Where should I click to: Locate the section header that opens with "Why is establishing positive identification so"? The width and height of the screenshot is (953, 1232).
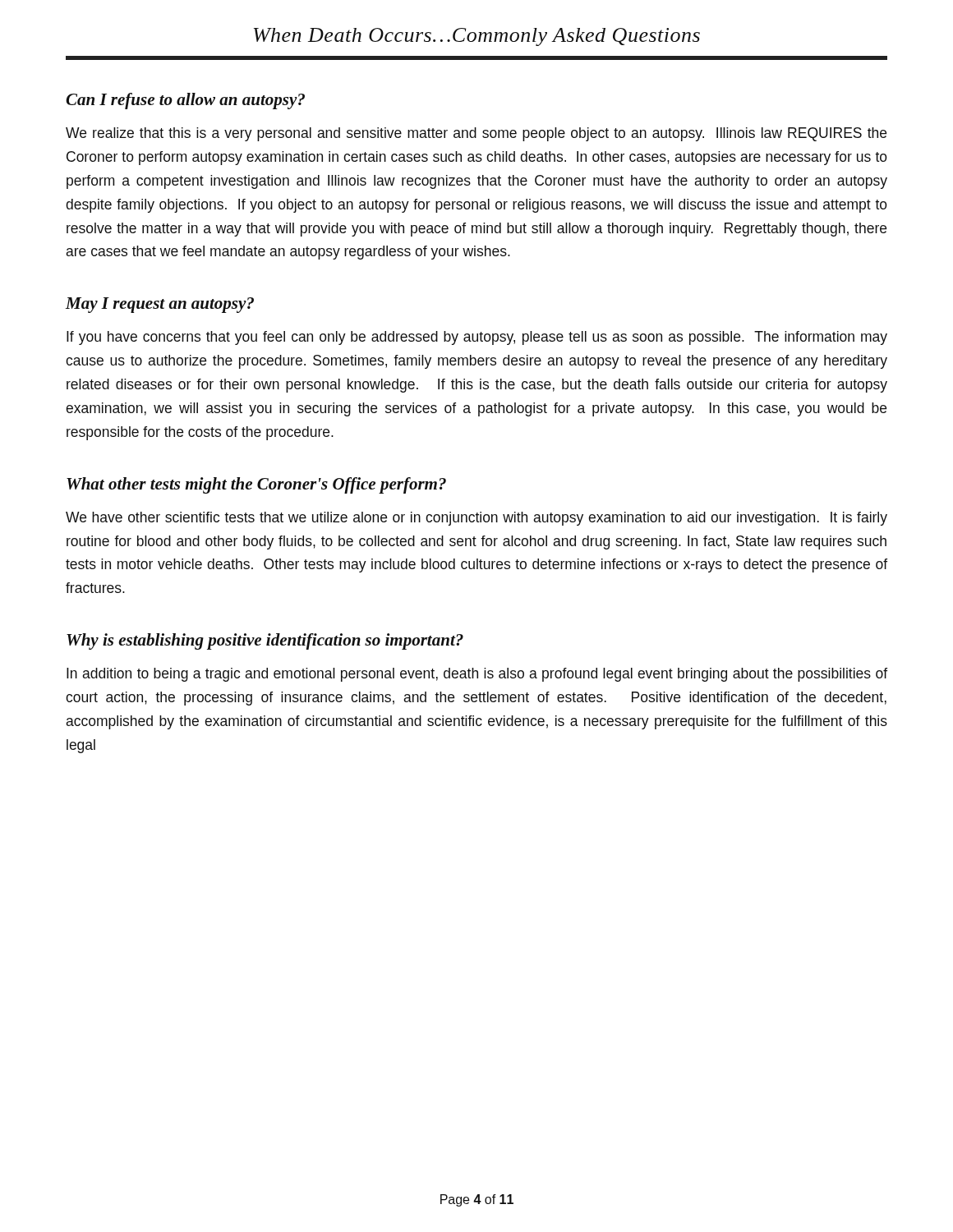265,640
